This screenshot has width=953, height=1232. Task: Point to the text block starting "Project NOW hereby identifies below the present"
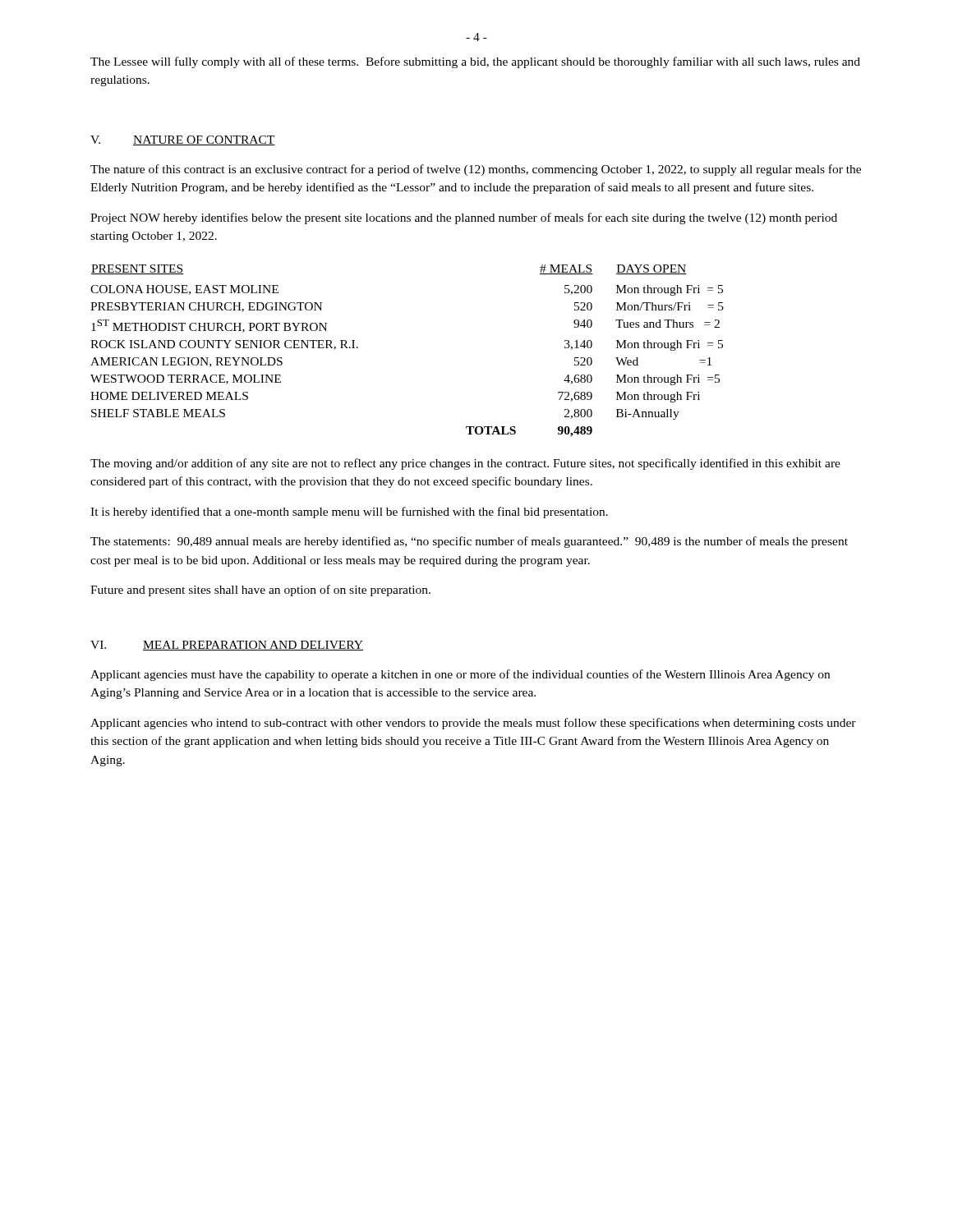tap(464, 226)
